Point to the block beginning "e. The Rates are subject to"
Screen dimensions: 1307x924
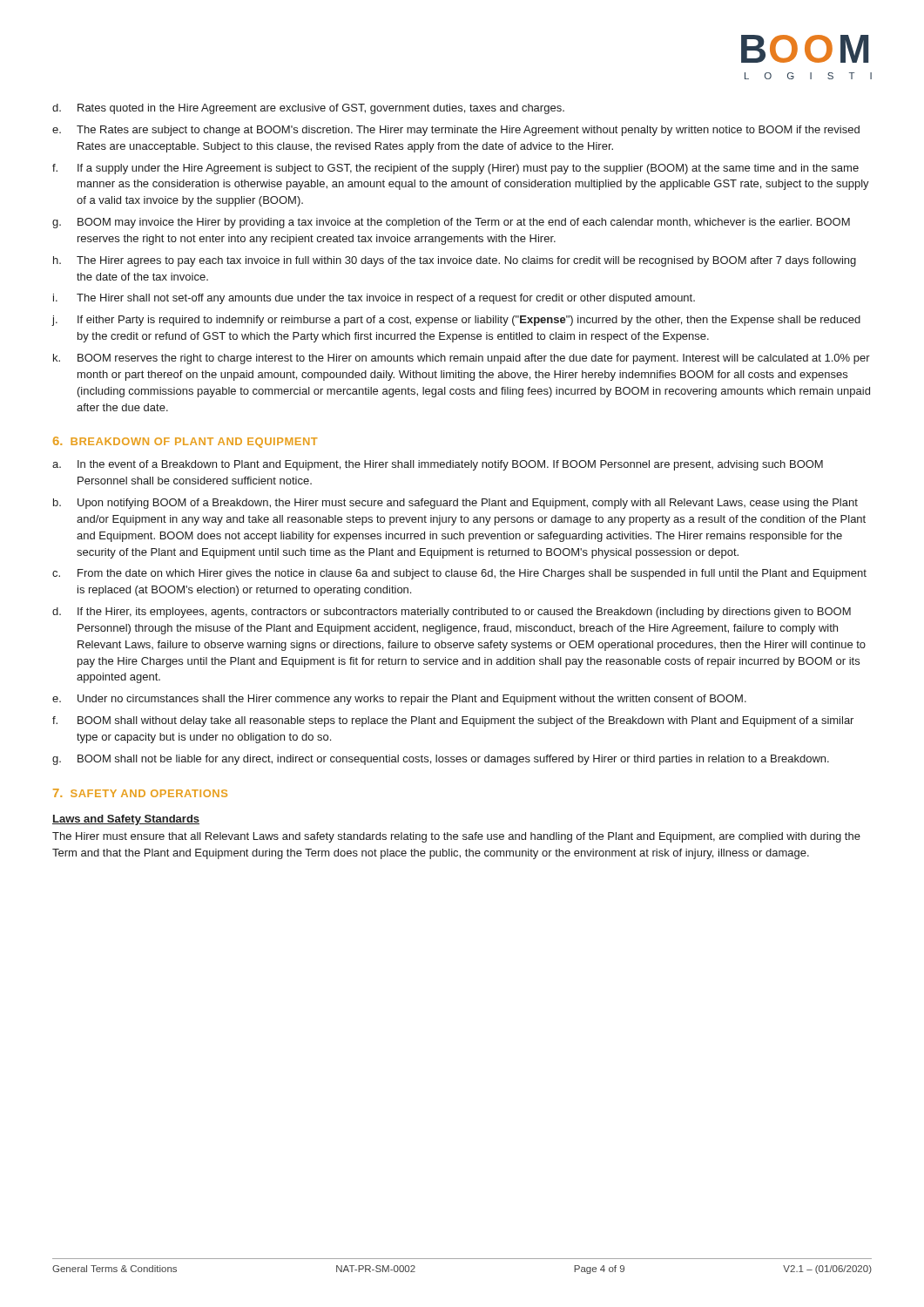coord(462,138)
